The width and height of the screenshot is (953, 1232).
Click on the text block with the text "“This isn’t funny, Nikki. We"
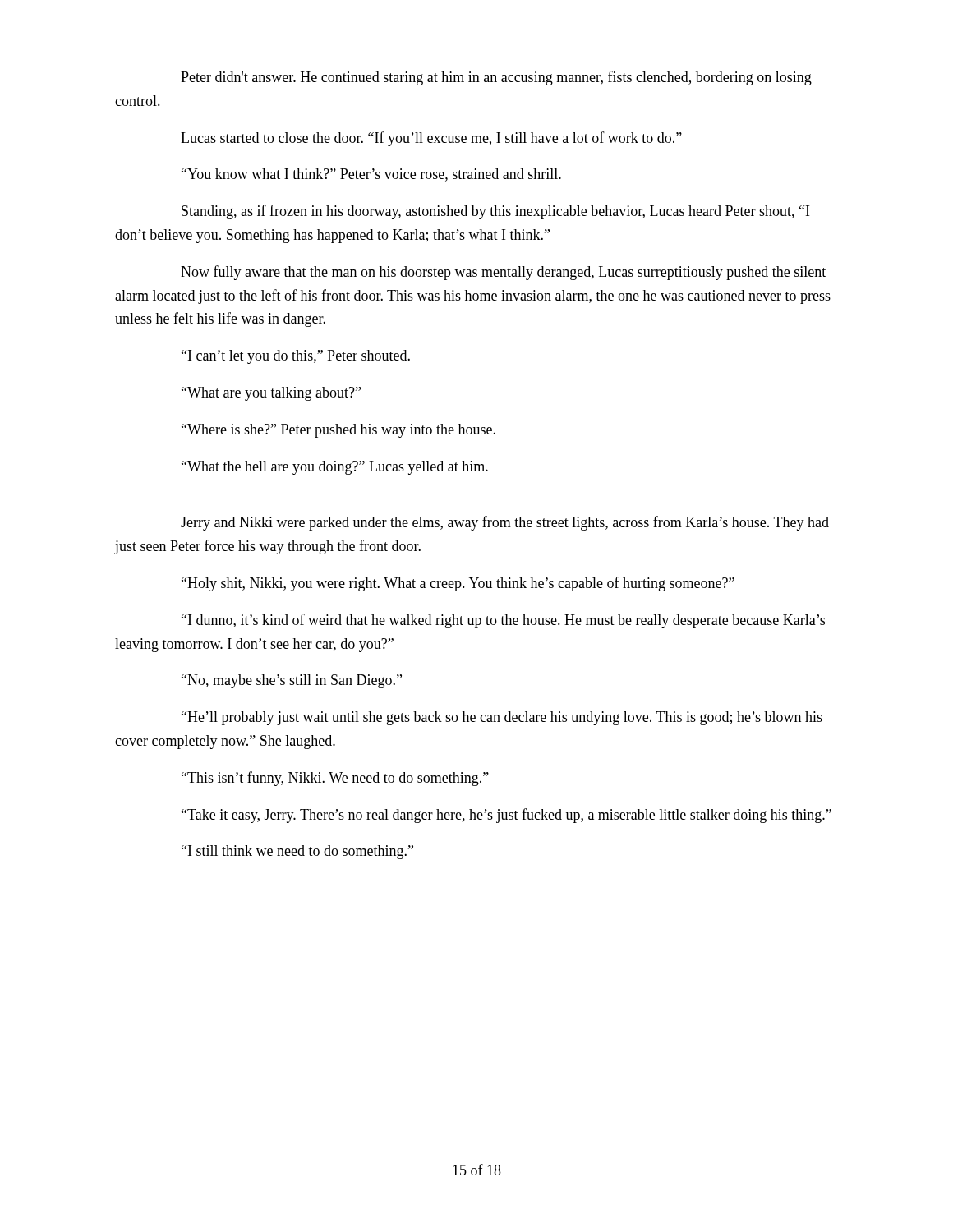click(x=476, y=778)
